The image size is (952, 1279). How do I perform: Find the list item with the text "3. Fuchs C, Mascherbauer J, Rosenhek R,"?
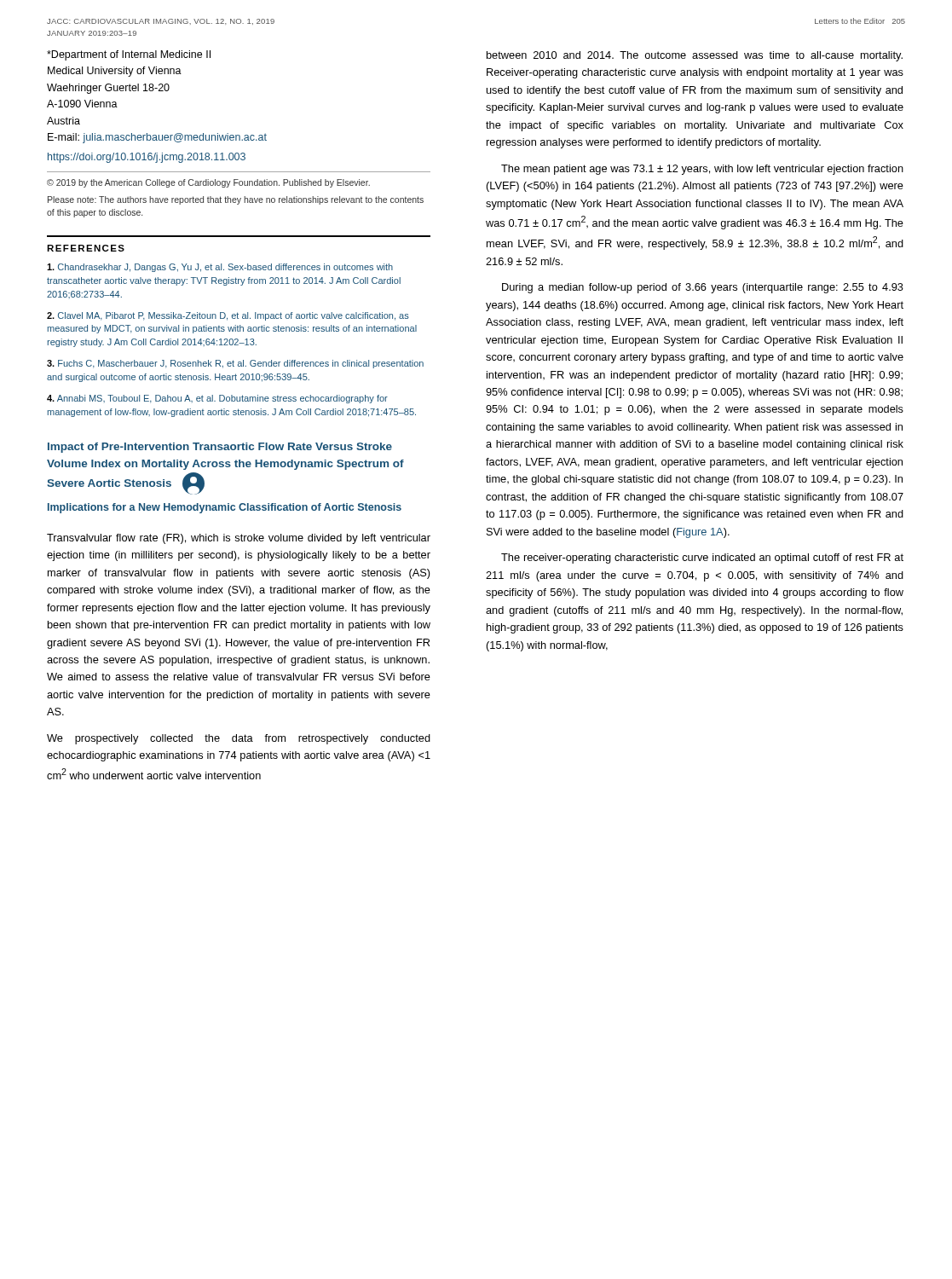point(235,370)
